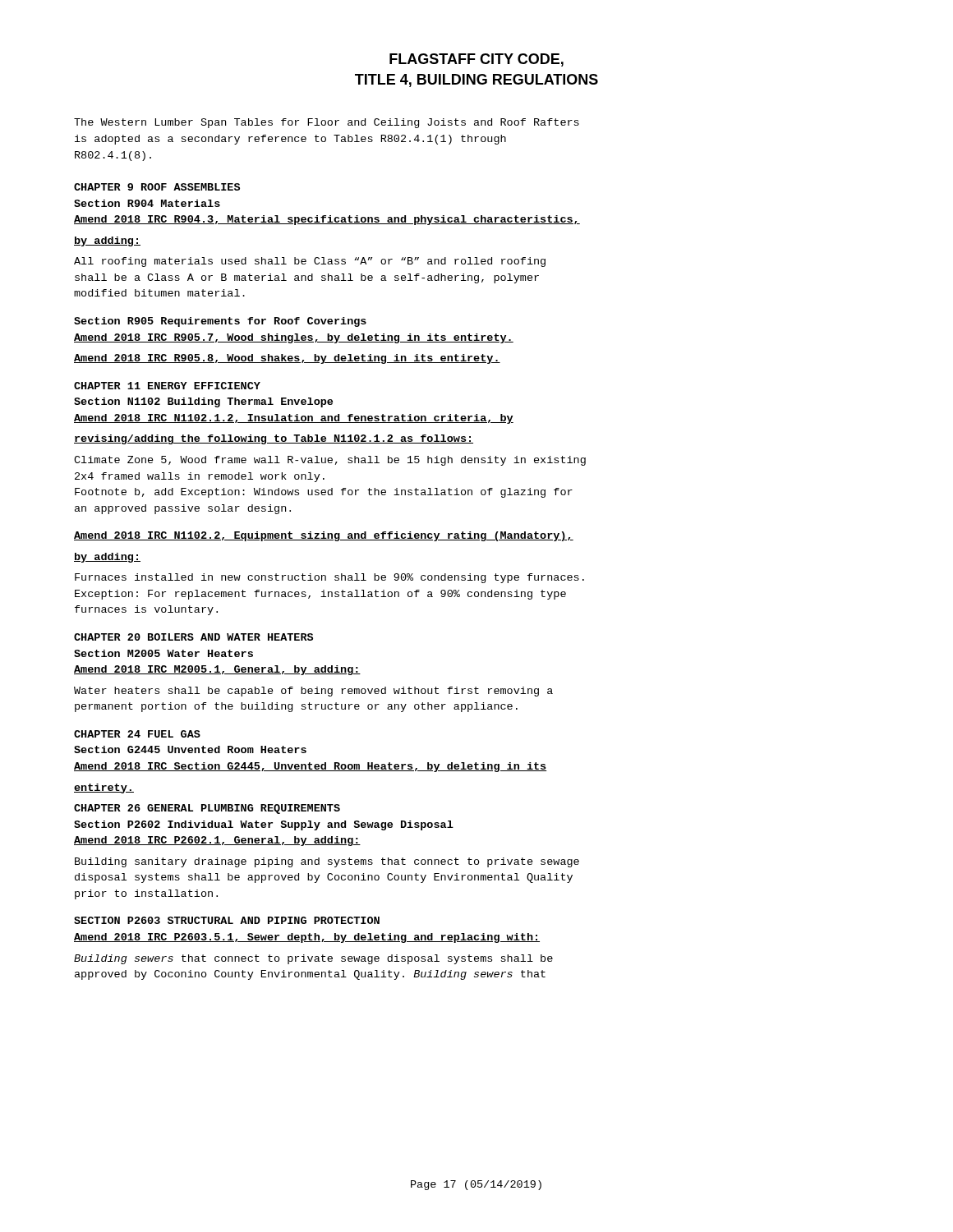953x1232 pixels.
Task: Point to the block beginning "Building sanitary drainage piping and systems"
Action: (x=327, y=878)
